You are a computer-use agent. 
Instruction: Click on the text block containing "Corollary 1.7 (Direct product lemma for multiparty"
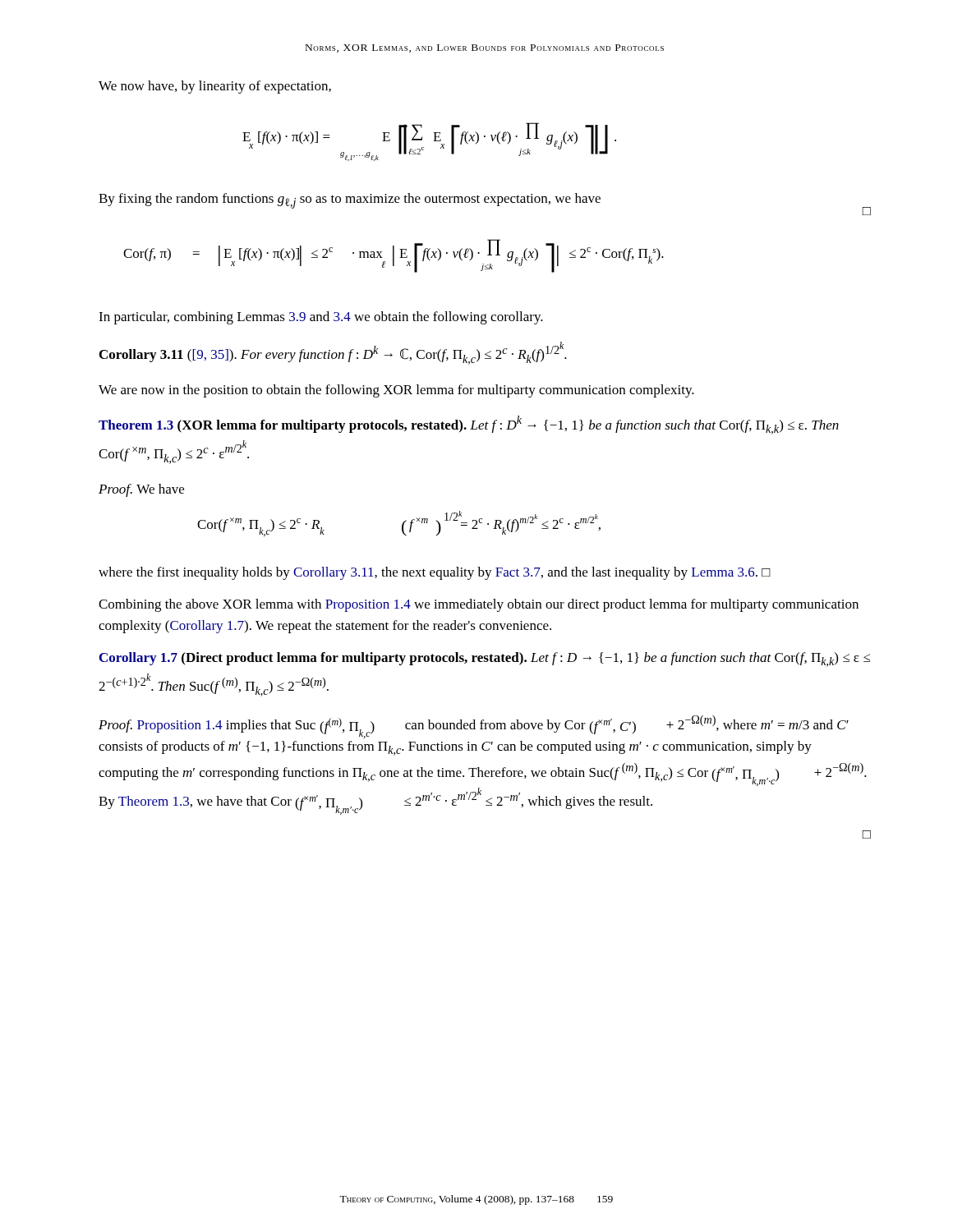coord(485,673)
